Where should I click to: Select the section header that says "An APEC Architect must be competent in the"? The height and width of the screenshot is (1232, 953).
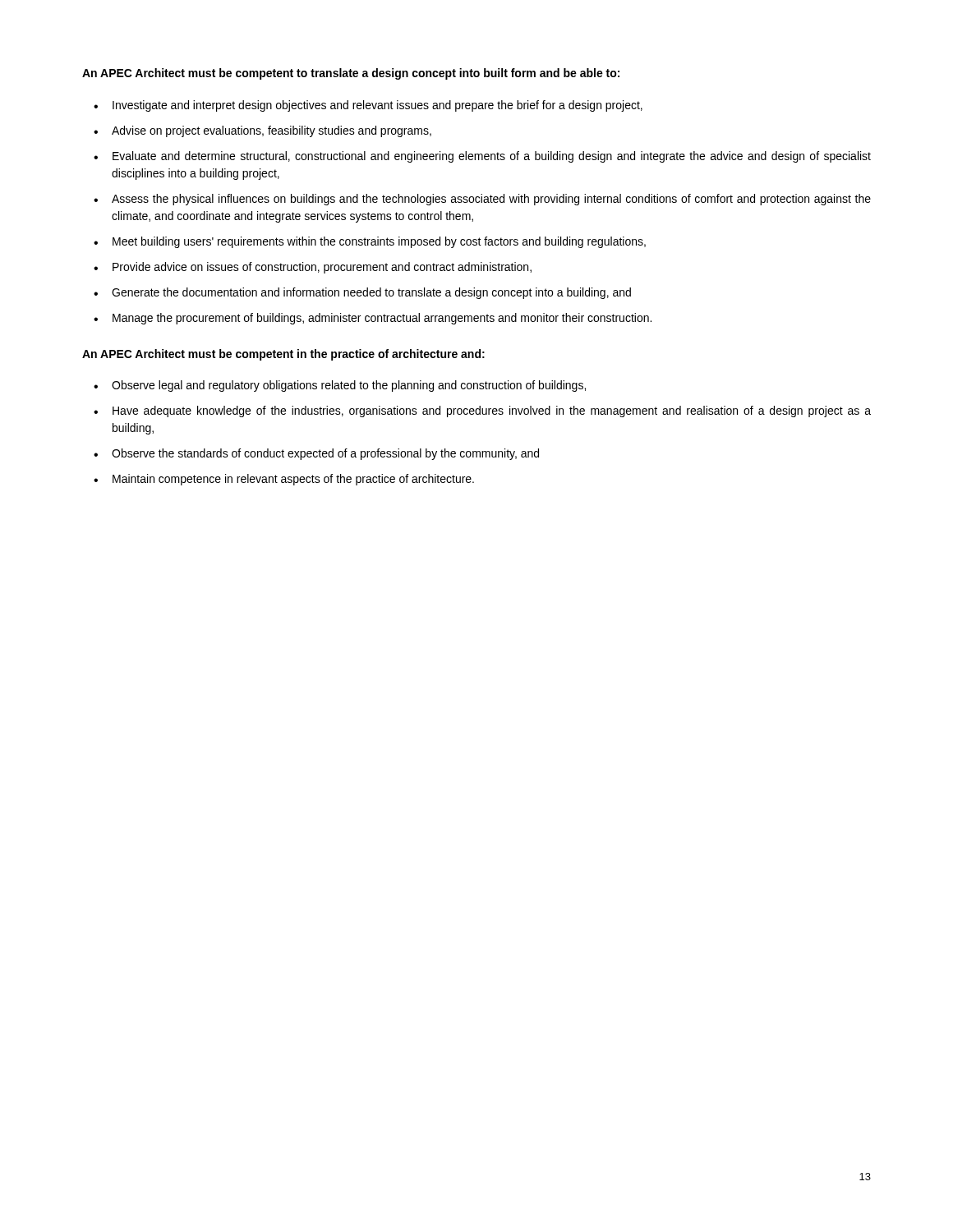284,354
